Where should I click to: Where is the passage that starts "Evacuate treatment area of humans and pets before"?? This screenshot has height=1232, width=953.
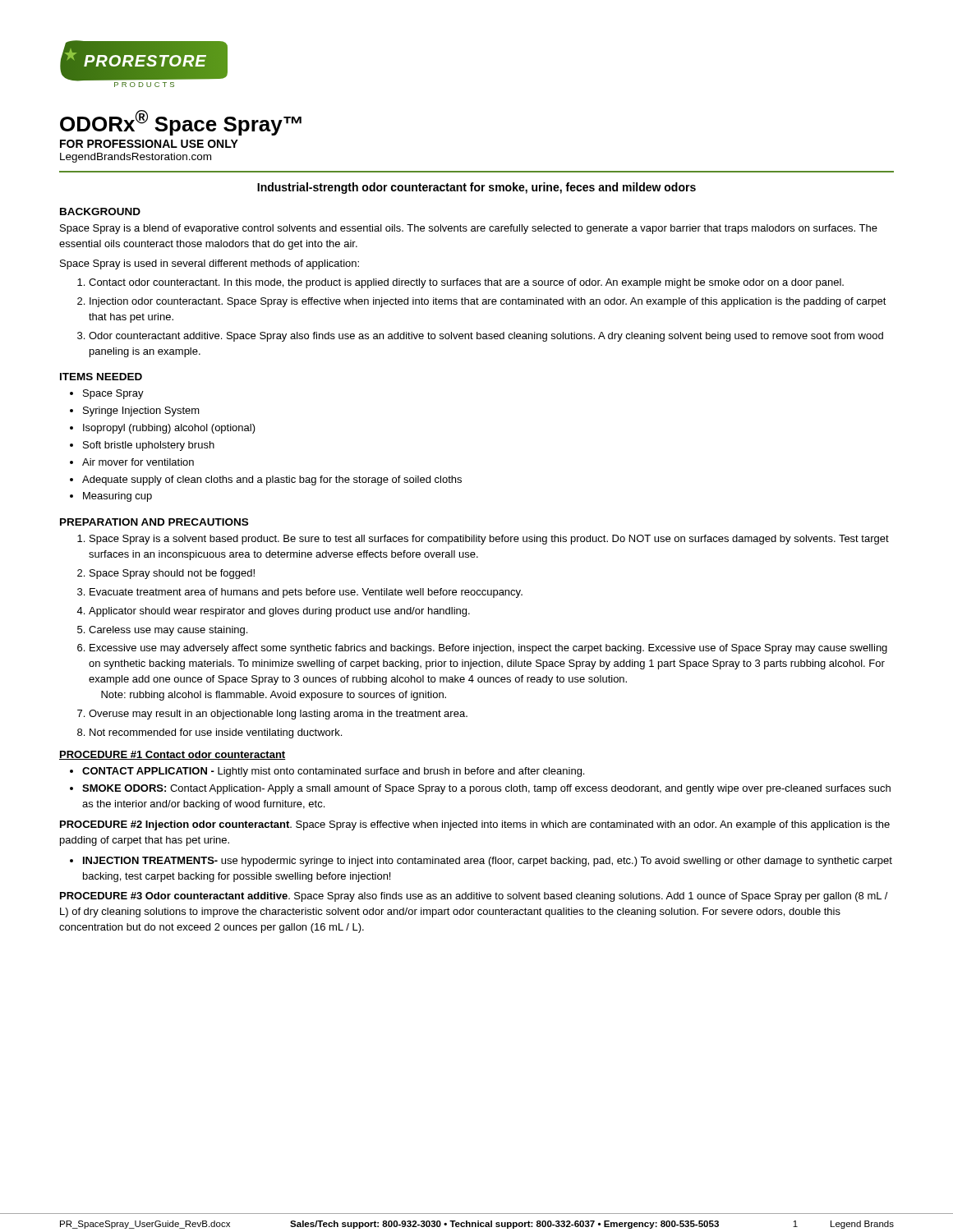pos(306,592)
